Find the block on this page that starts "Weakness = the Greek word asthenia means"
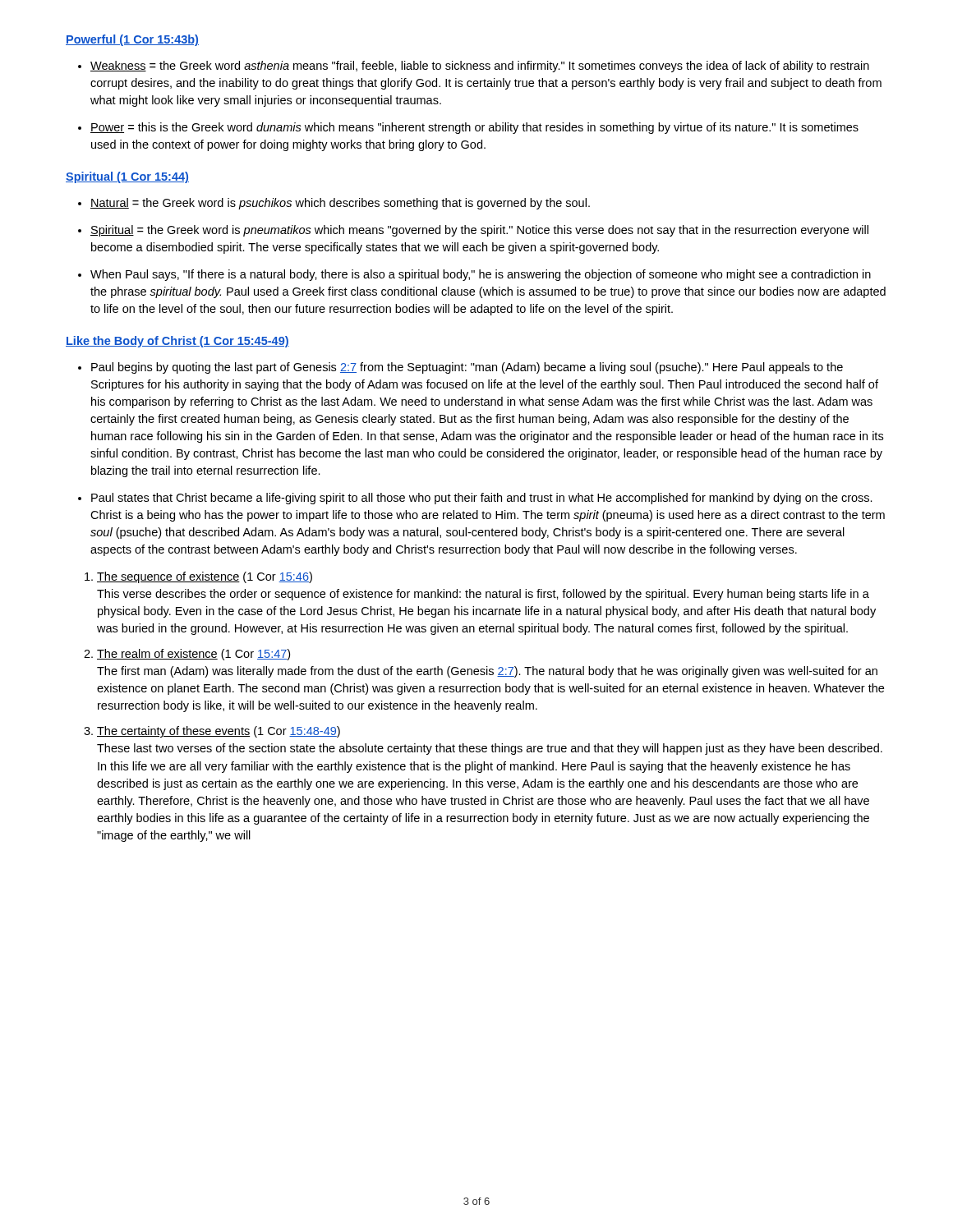 coord(476,83)
